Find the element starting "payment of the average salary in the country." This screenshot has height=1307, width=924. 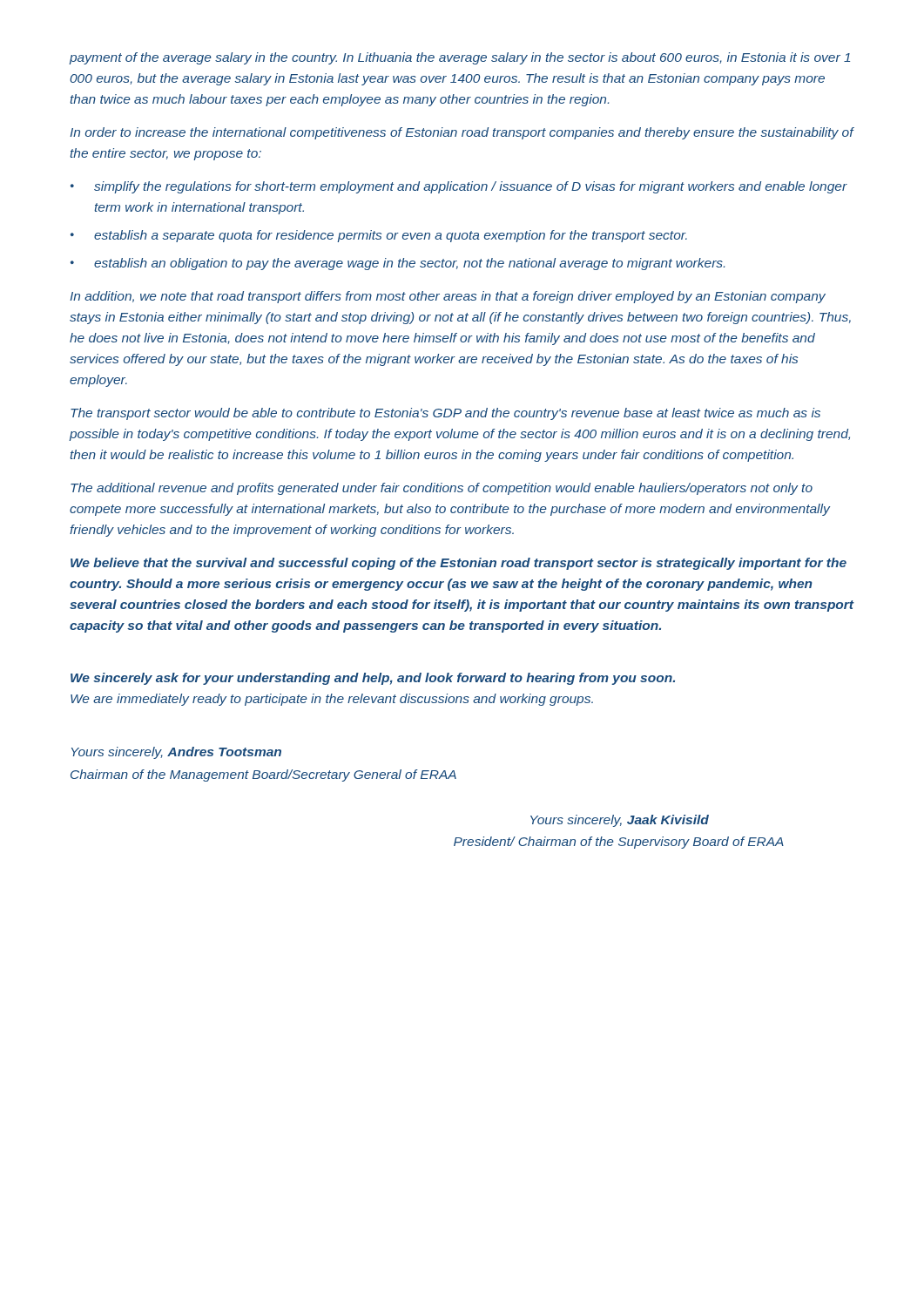[460, 78]
